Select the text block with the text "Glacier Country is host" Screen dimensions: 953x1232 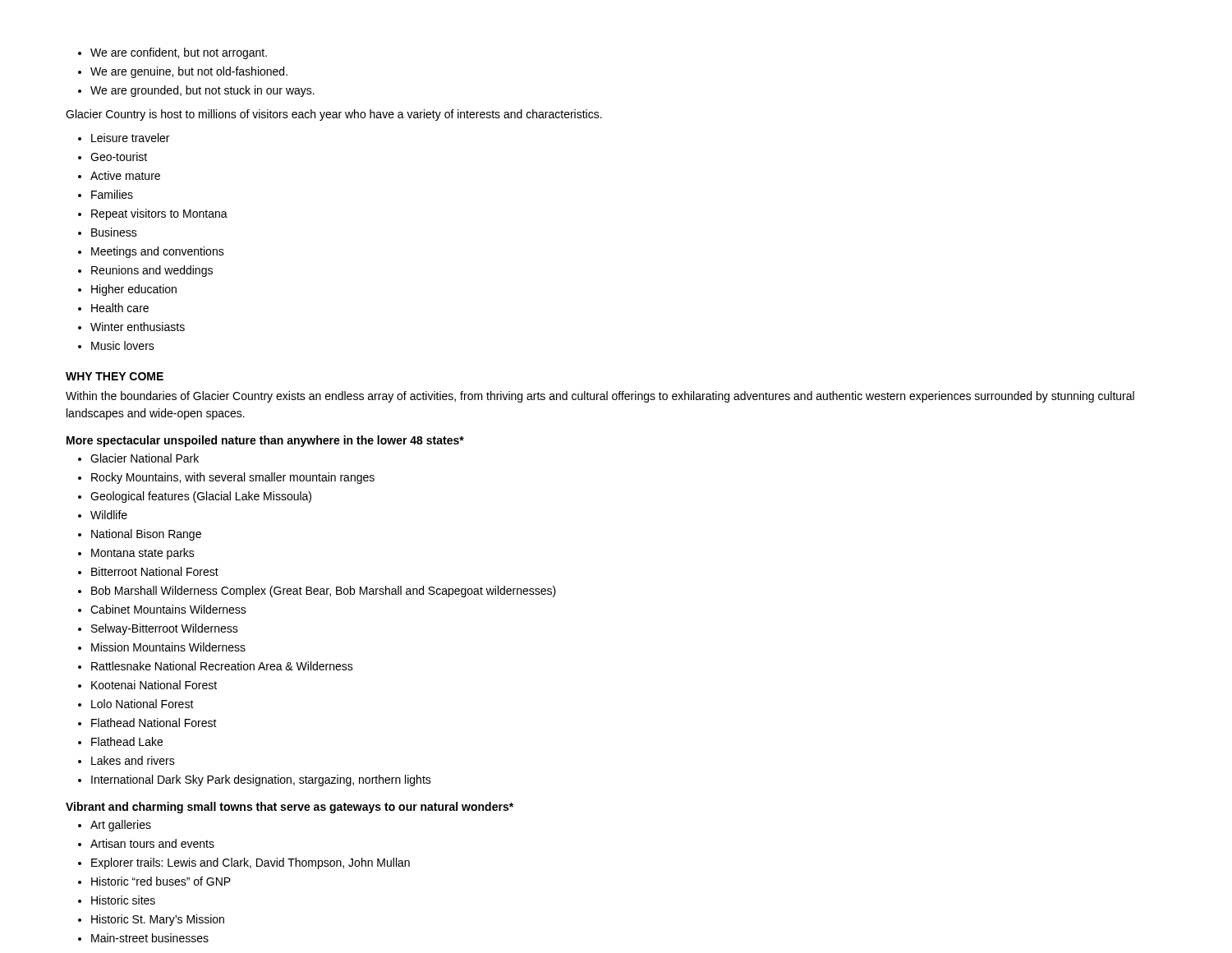tap(334, 115)
